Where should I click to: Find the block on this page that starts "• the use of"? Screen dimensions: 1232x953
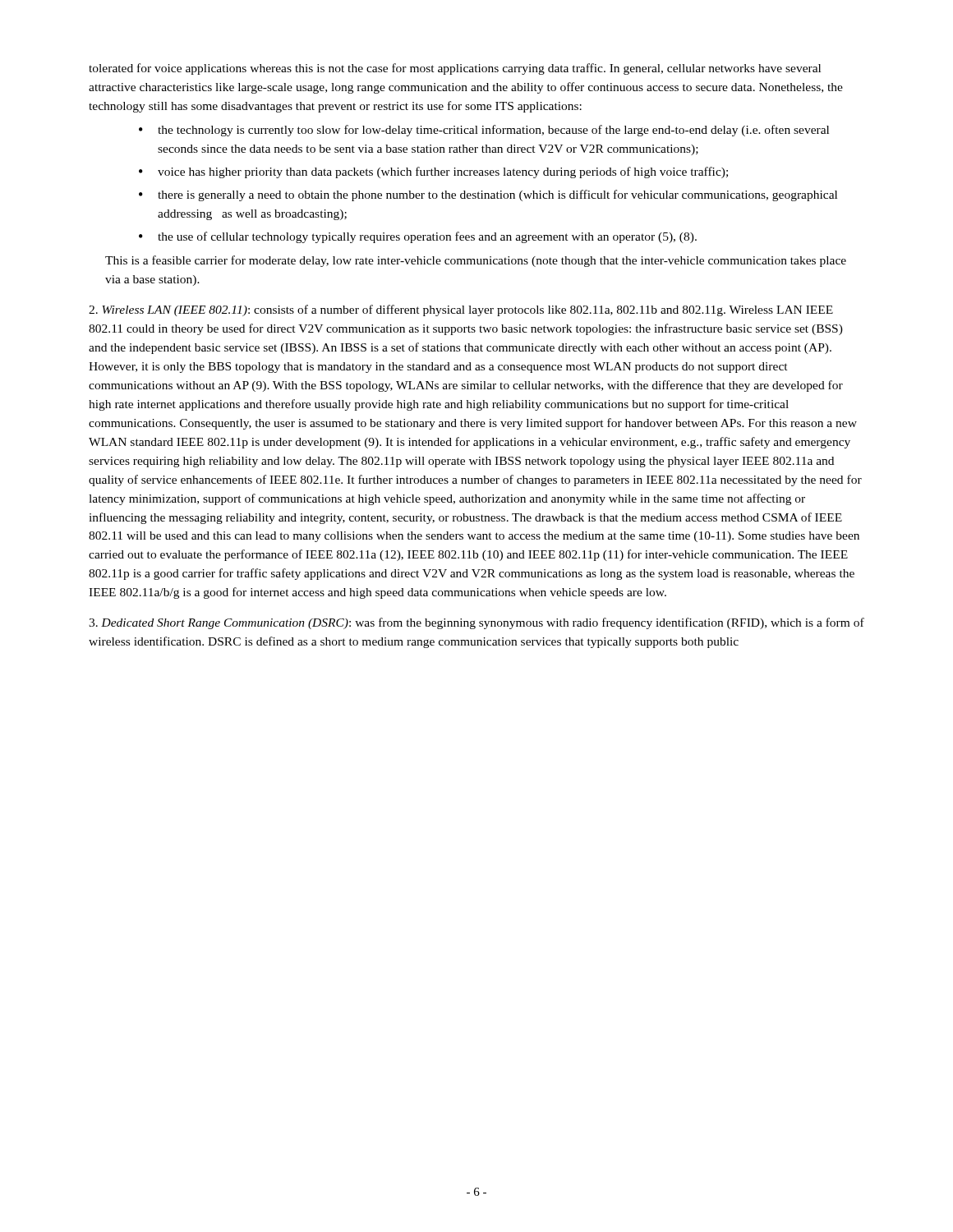(501, 237)
